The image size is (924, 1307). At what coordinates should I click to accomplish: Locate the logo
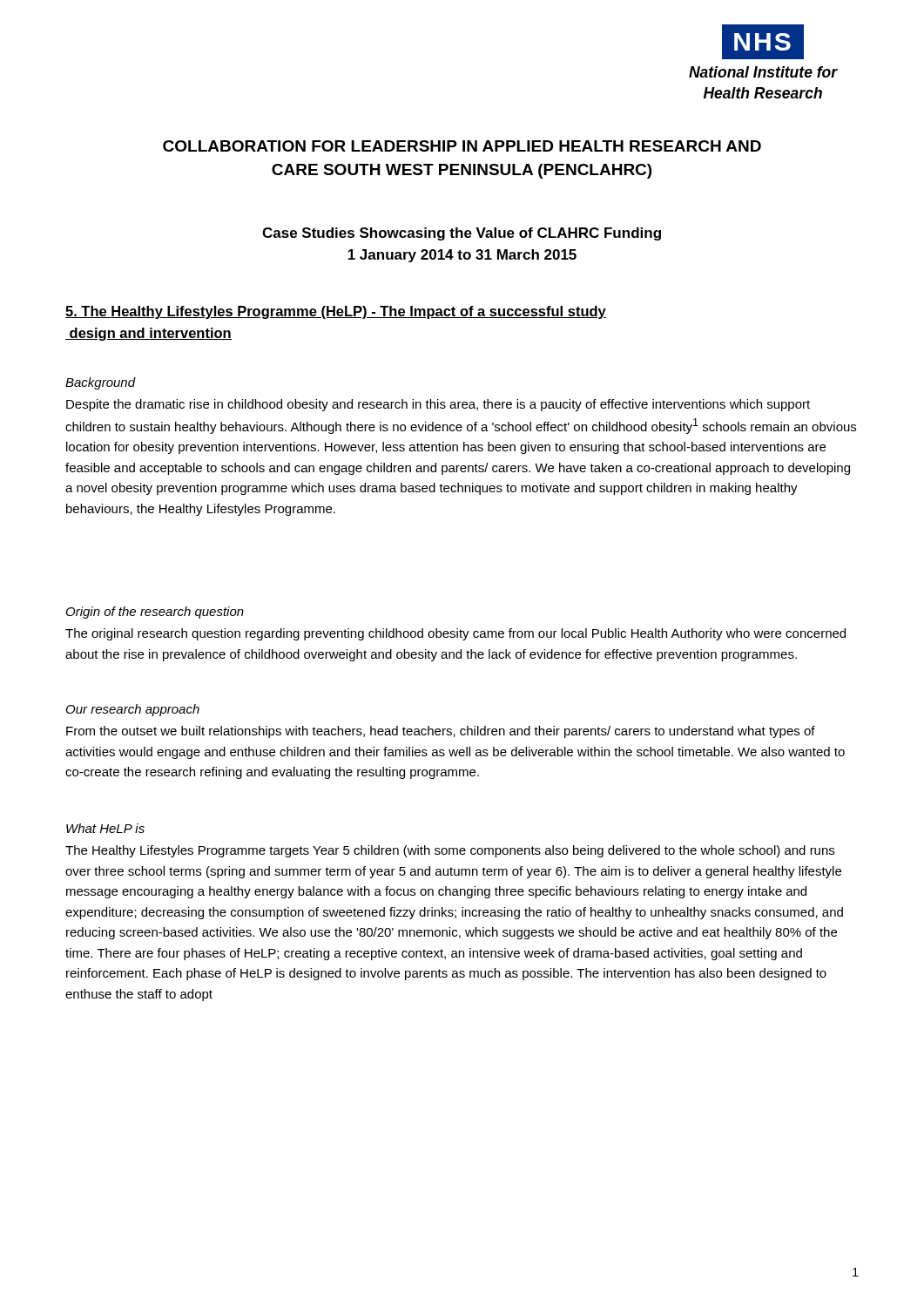763,64
